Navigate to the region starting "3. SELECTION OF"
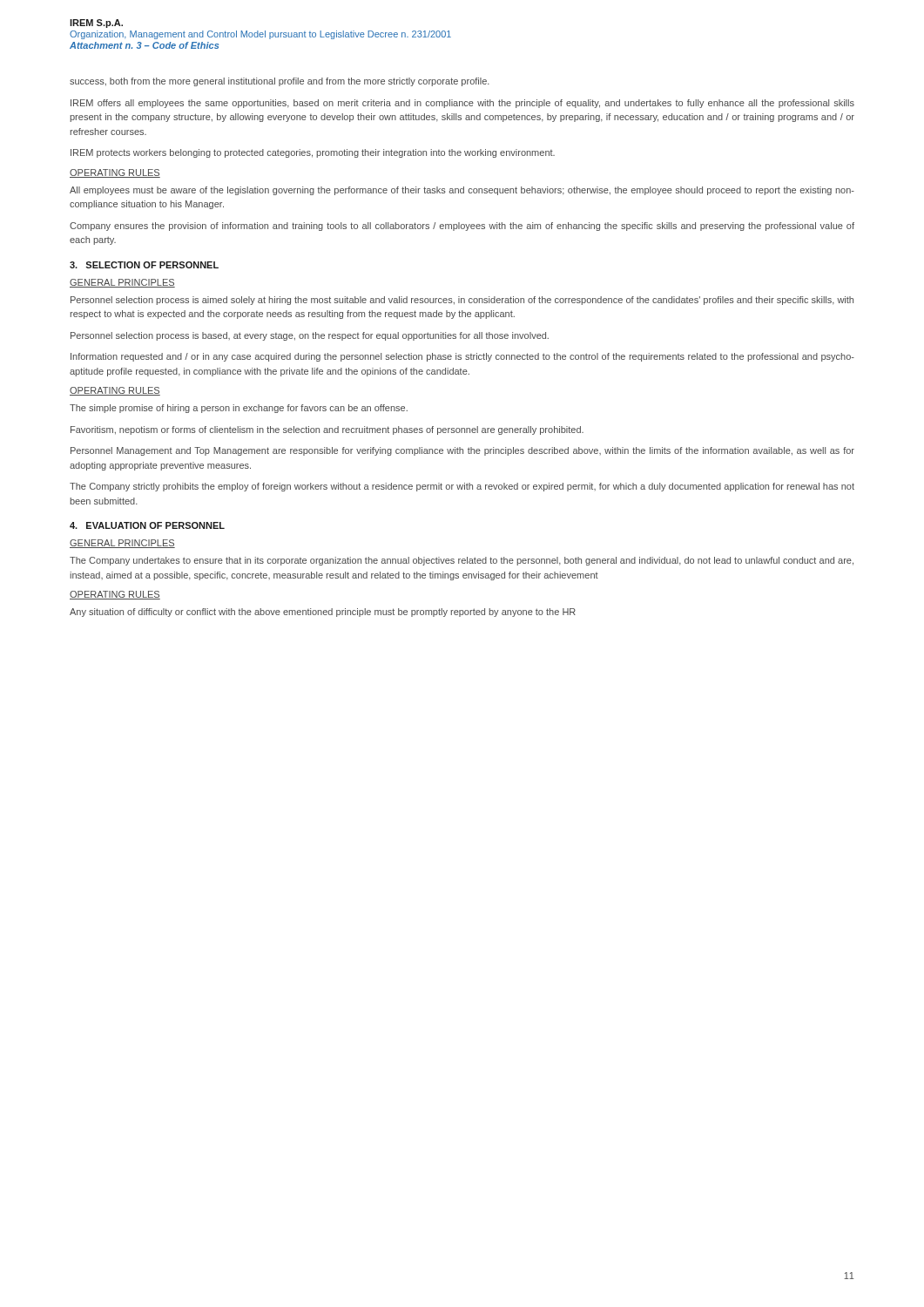The height and width of the screenshot is (1307, 924). click(x=144, y=264)
